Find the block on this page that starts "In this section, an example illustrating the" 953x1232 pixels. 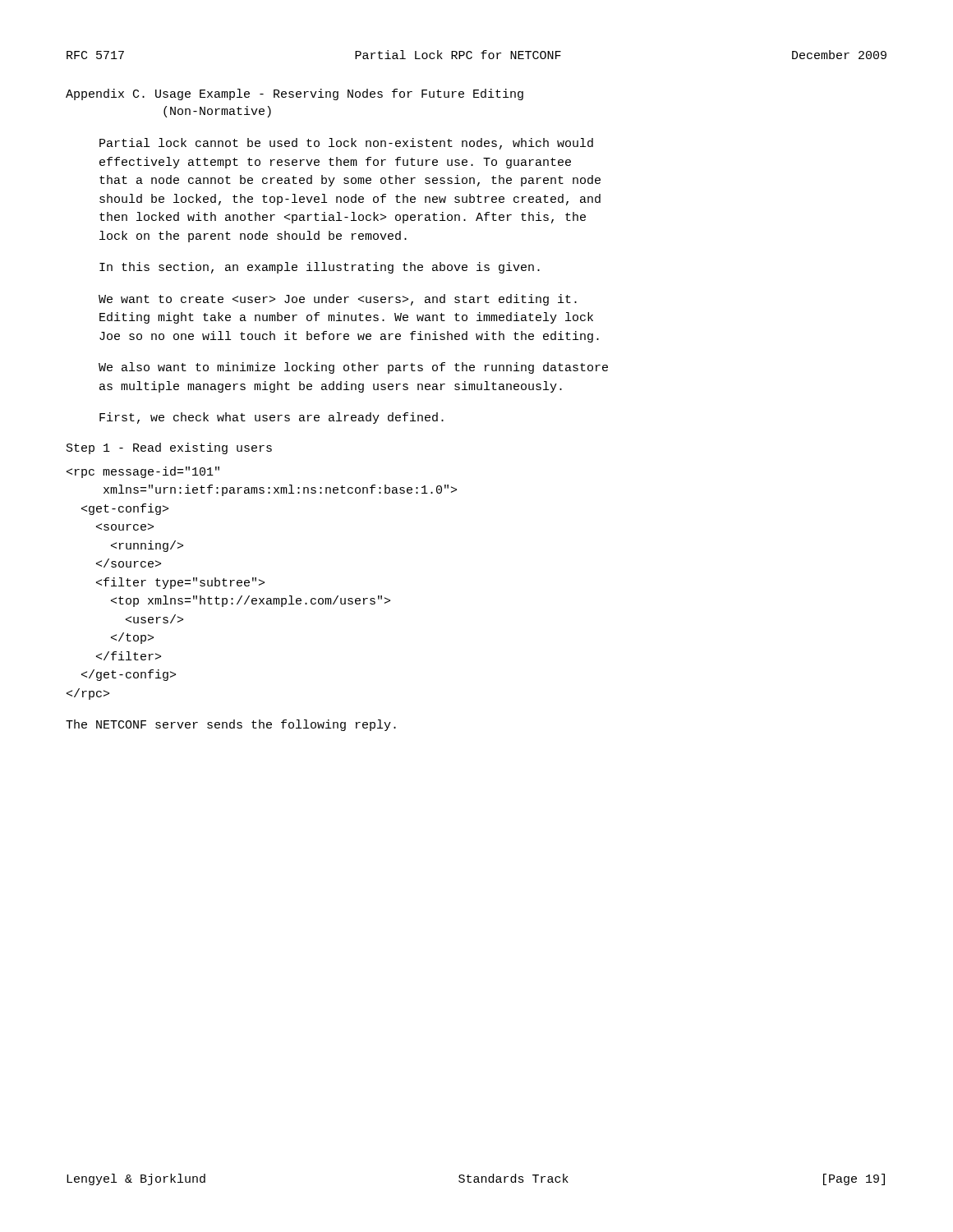(320, 268)
